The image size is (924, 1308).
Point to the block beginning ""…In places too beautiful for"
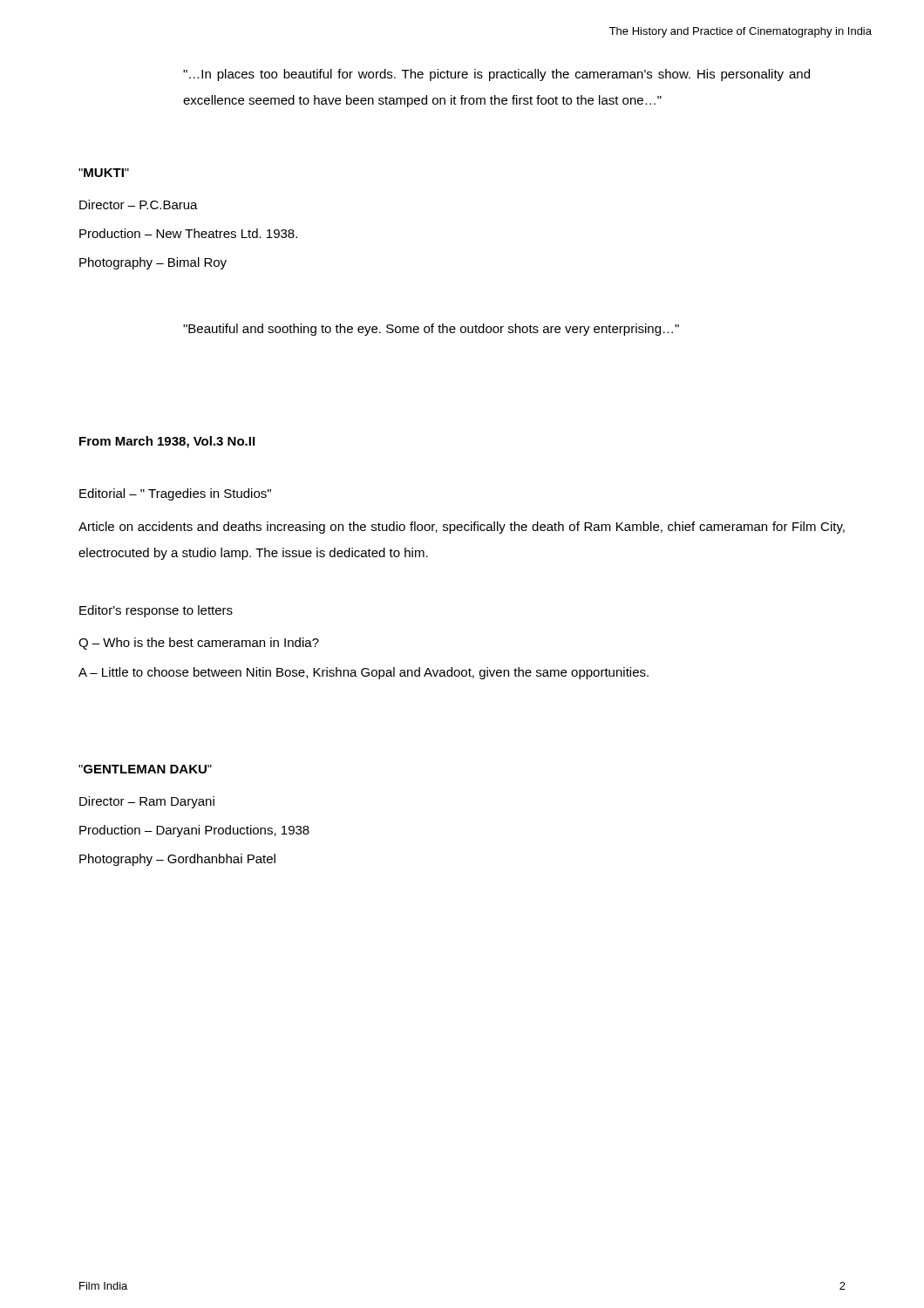497,87
